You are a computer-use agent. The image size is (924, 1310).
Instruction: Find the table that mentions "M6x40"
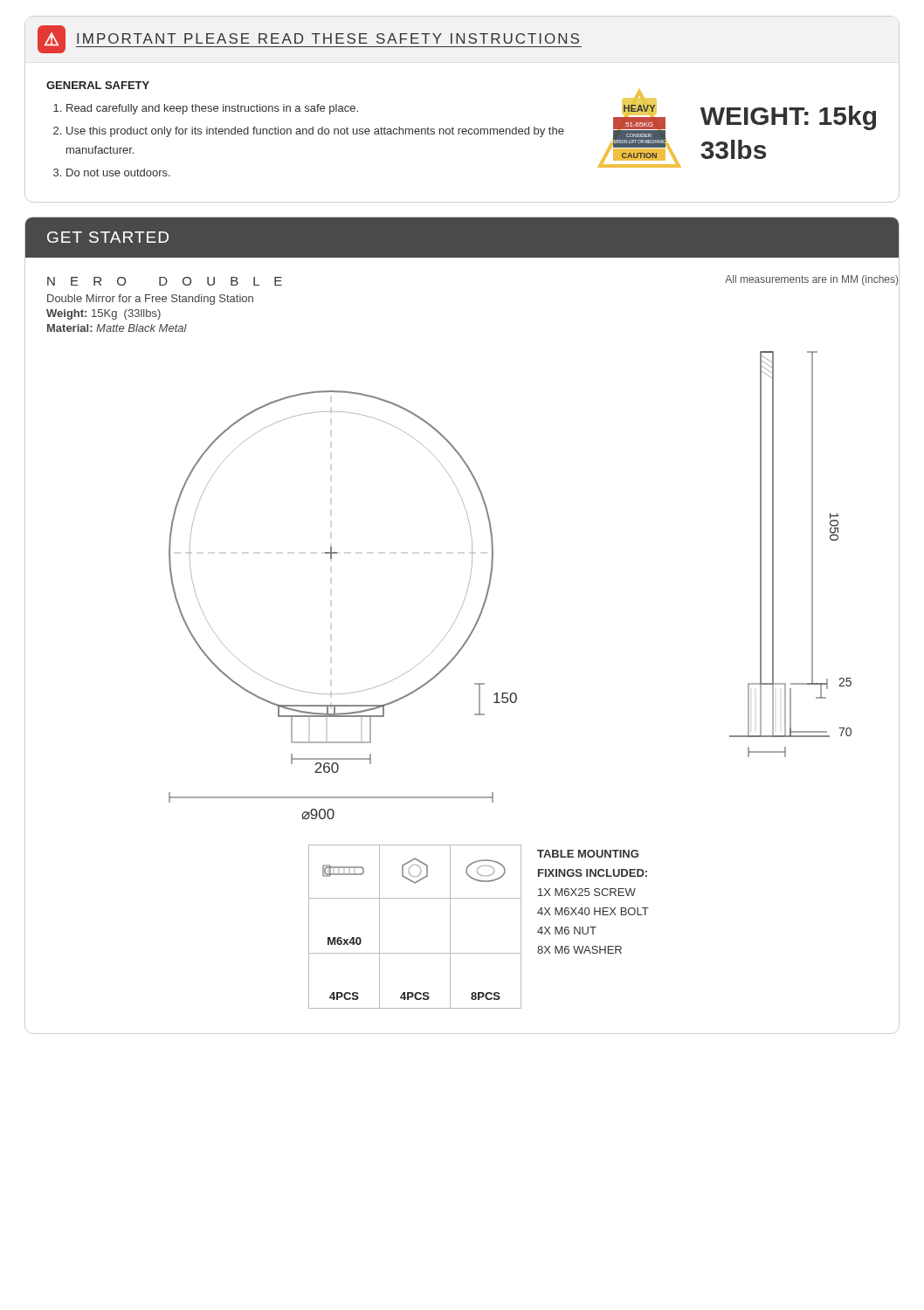click(415, 927)
